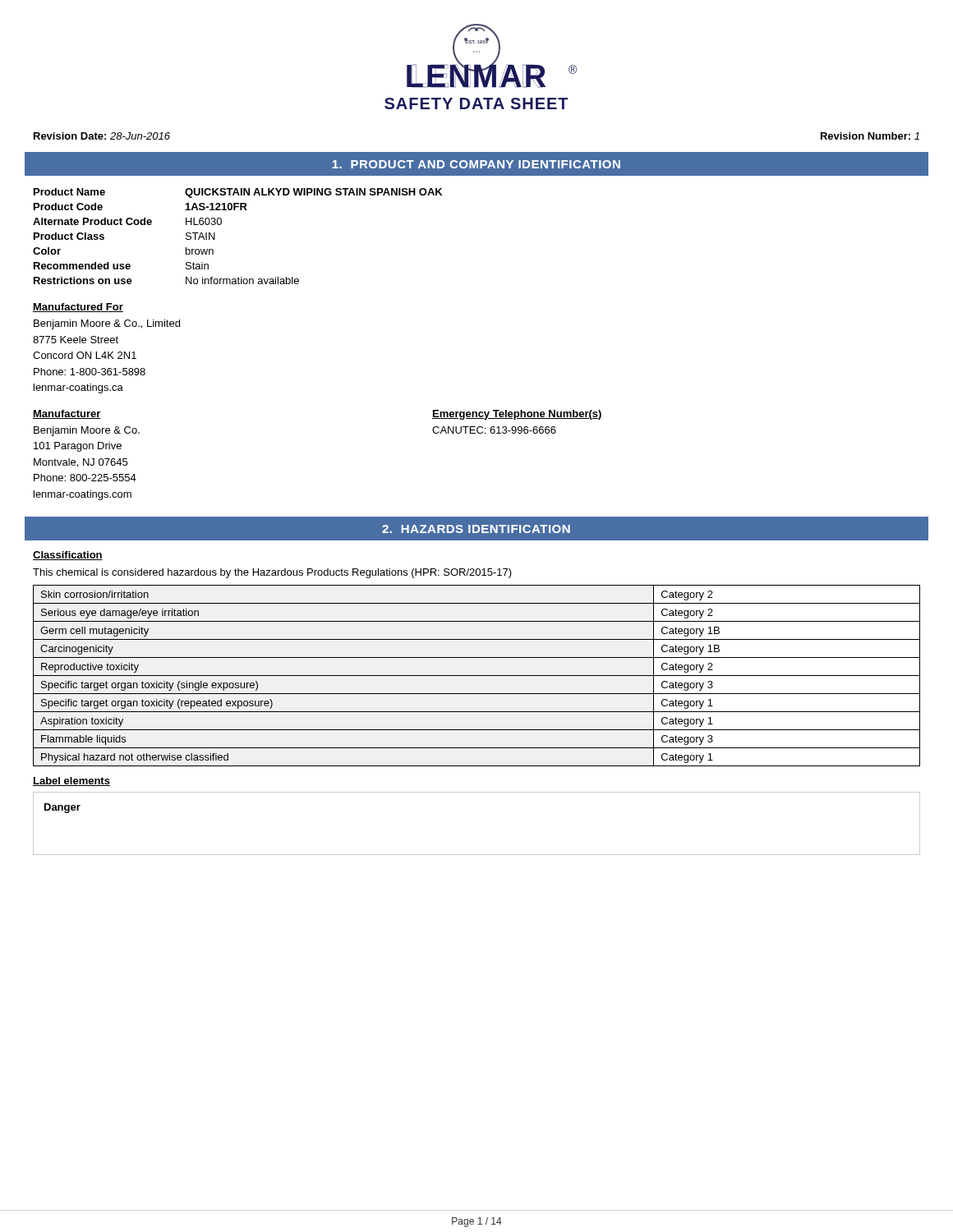The width and height of the screenshot is (953, 1232).
Task: Click where it says "1. PRODUCT AND COMPANY IDENTIFICATION"
Action: [x=476, y=164]
